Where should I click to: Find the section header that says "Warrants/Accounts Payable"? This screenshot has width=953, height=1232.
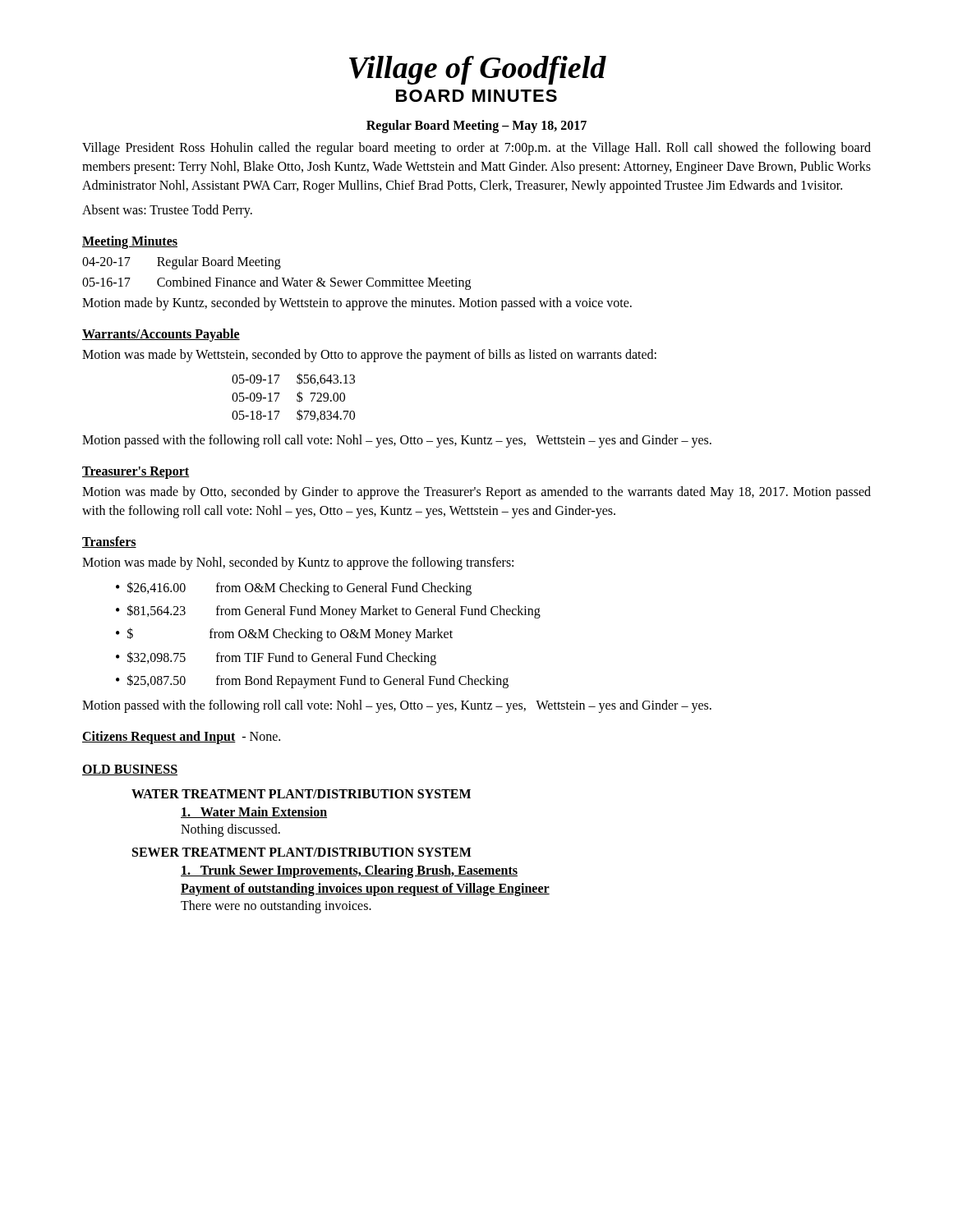[x=161, y=334]
